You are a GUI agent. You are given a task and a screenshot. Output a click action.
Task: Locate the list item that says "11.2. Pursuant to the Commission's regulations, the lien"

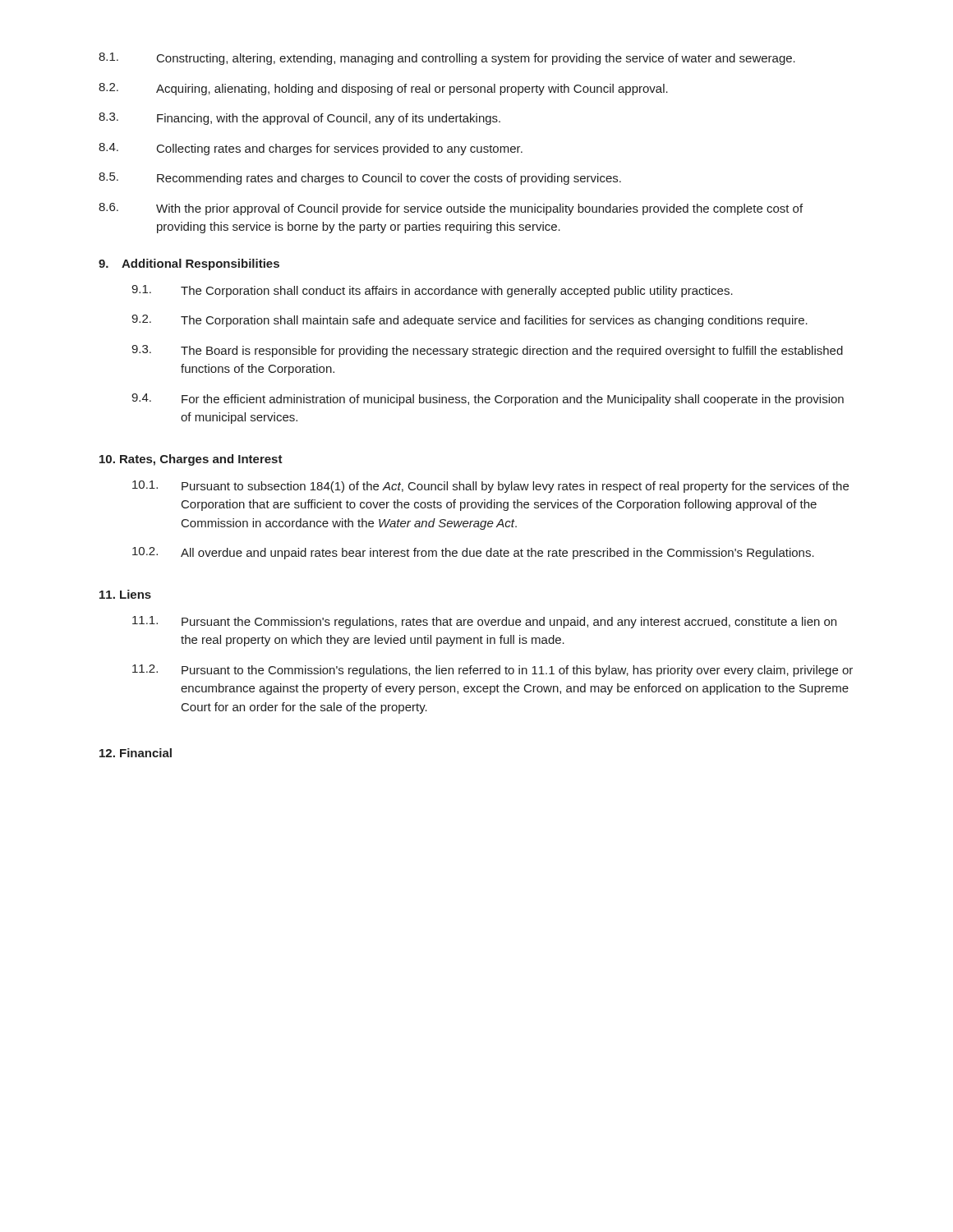point(493,688)
